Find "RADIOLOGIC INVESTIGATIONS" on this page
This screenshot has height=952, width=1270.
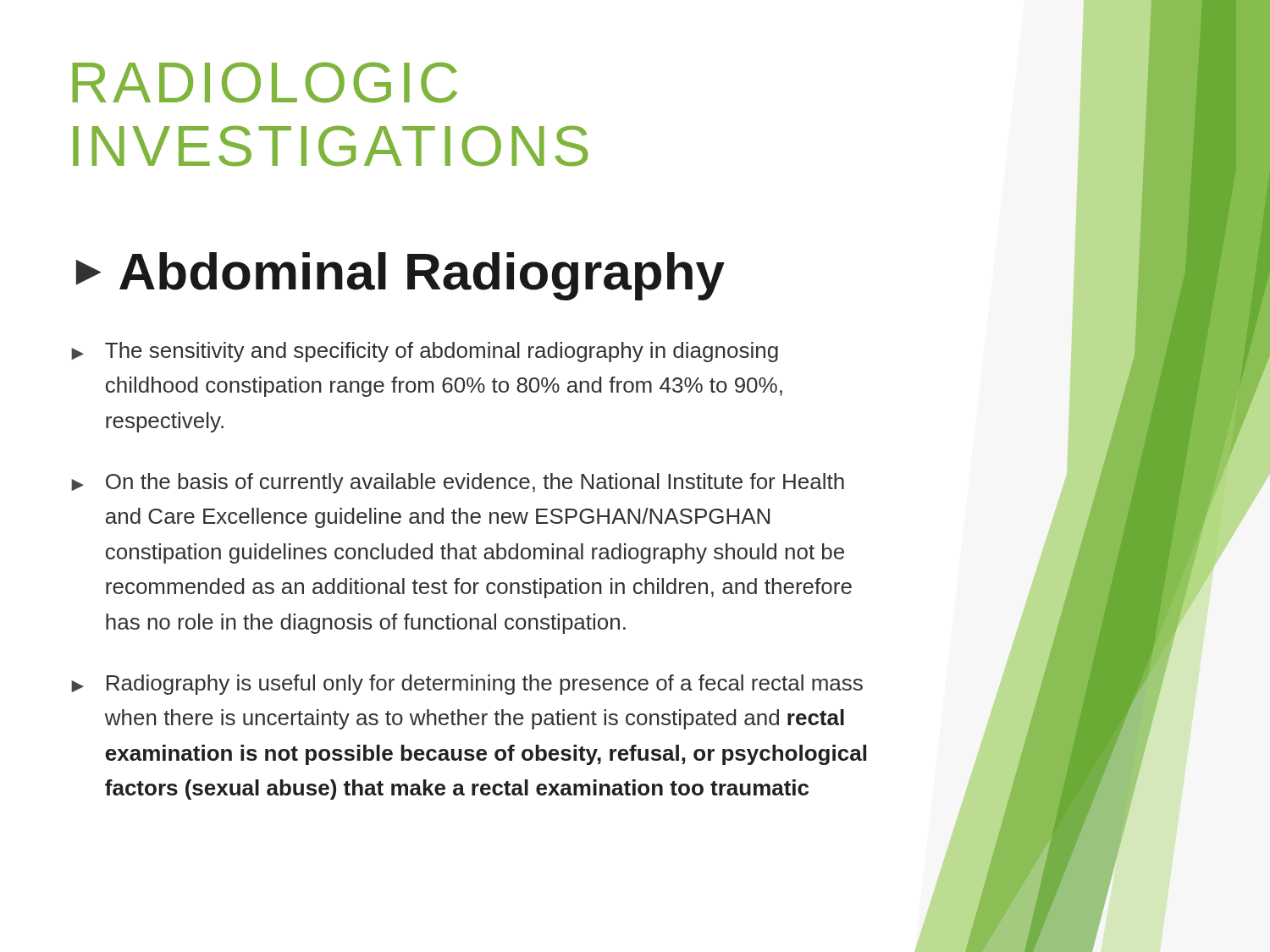331,114
